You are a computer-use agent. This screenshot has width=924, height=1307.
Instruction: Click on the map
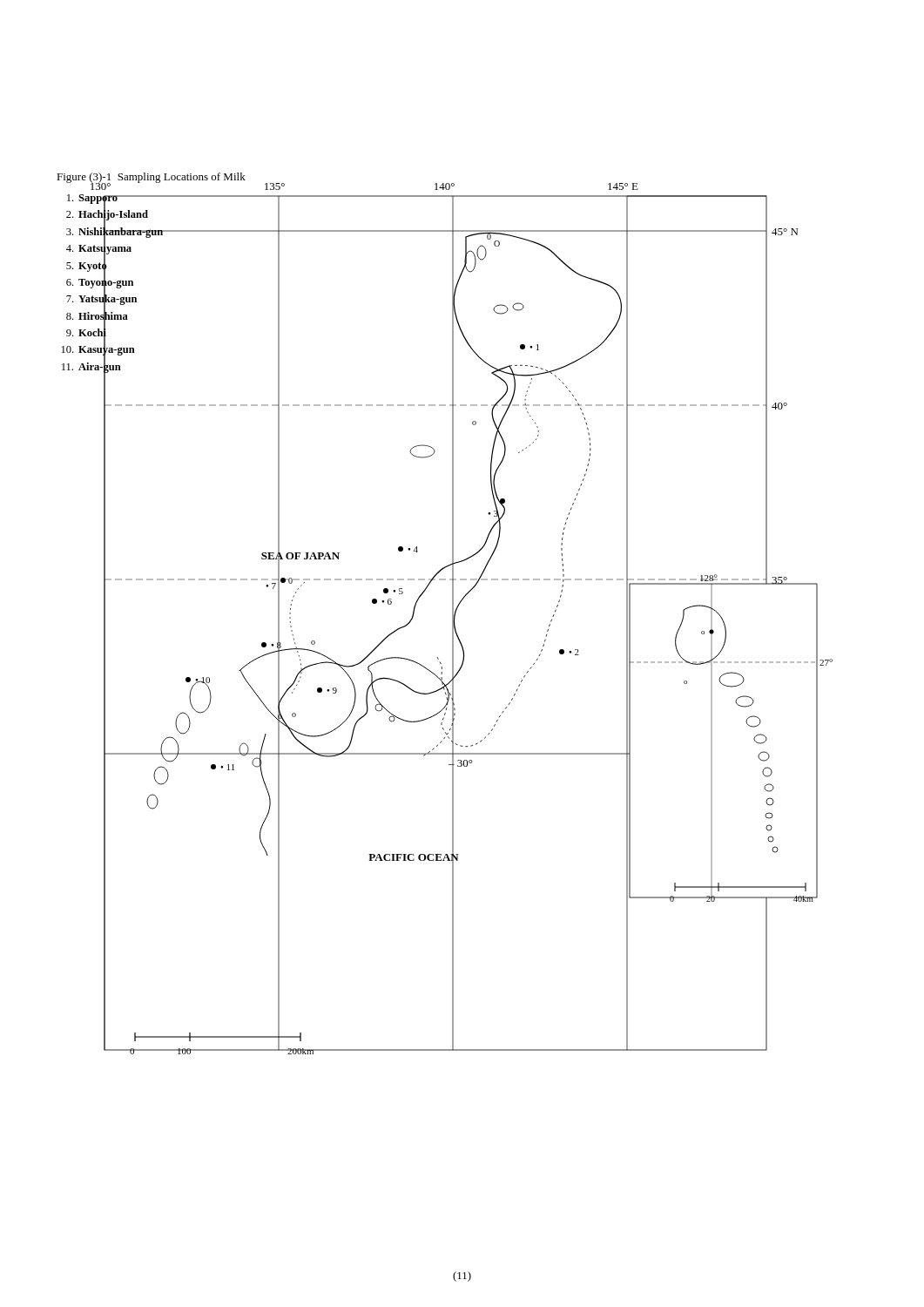(466, 693)
